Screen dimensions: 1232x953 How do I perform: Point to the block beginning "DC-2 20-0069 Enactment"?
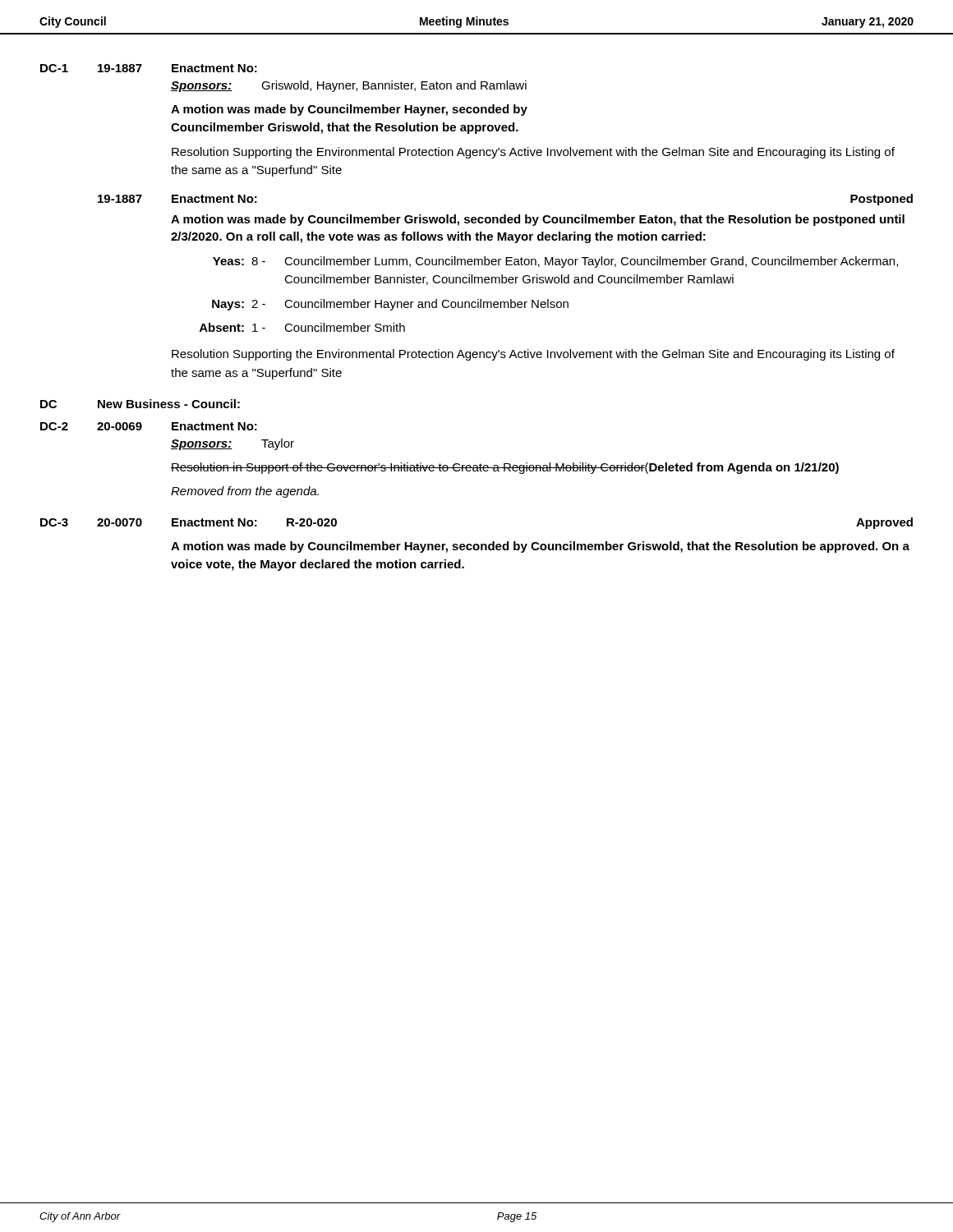pyautogui.click(x=163, y=426)
